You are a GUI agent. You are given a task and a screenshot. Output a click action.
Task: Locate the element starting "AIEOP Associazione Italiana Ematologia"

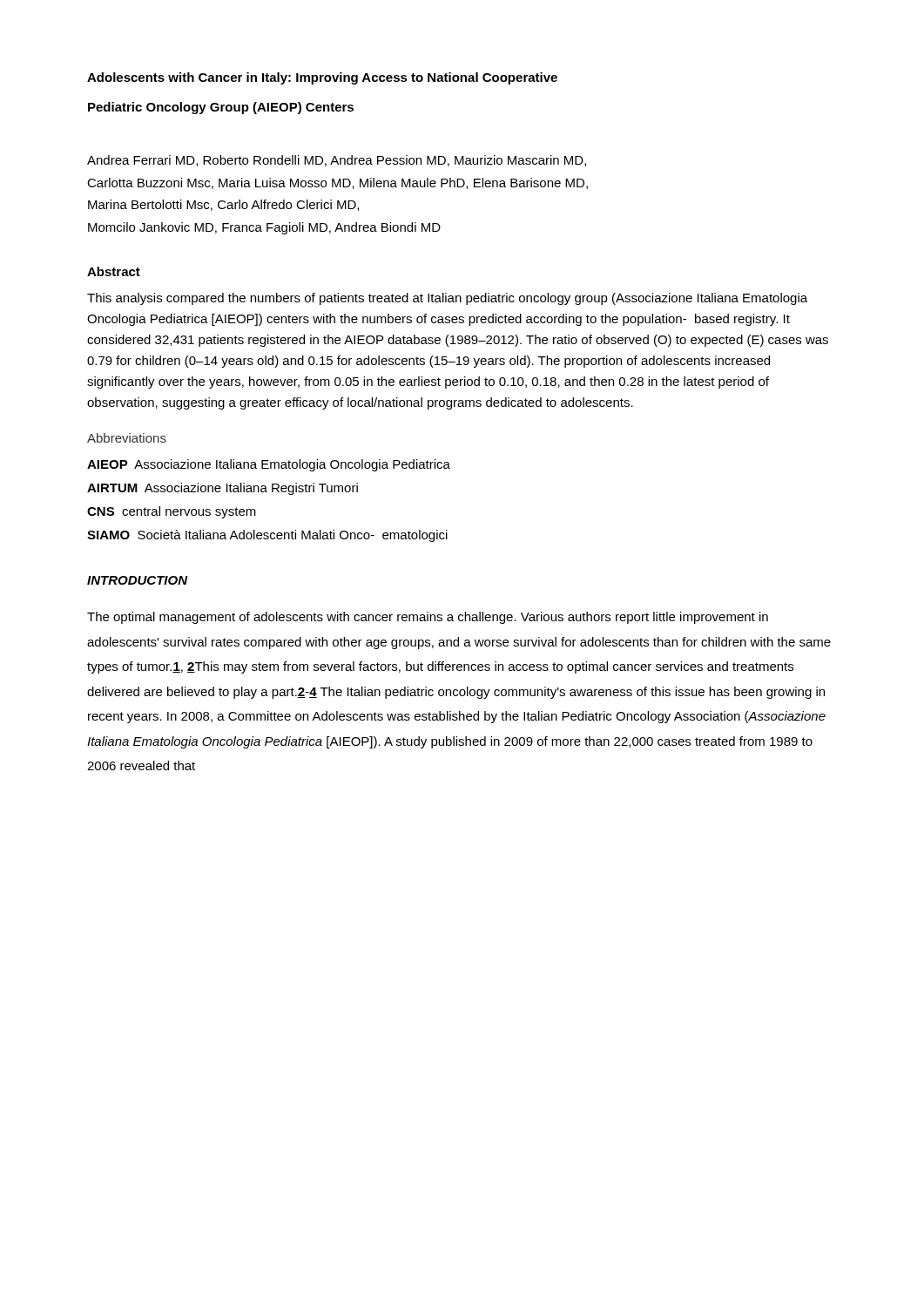(269, 499)
